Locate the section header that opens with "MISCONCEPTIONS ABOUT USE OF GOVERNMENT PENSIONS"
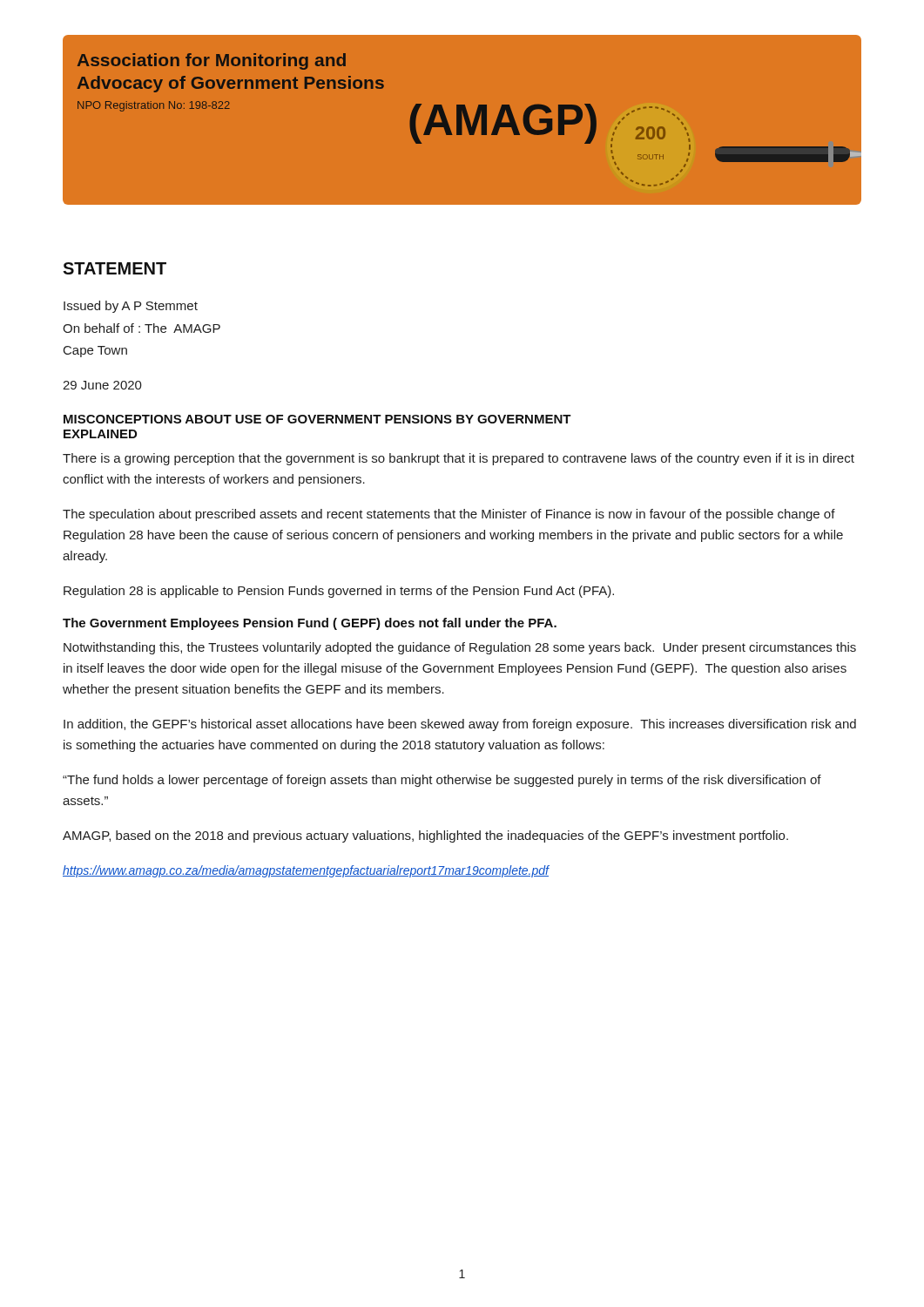Screen dimensions: 1307x924 pos(317,426)
